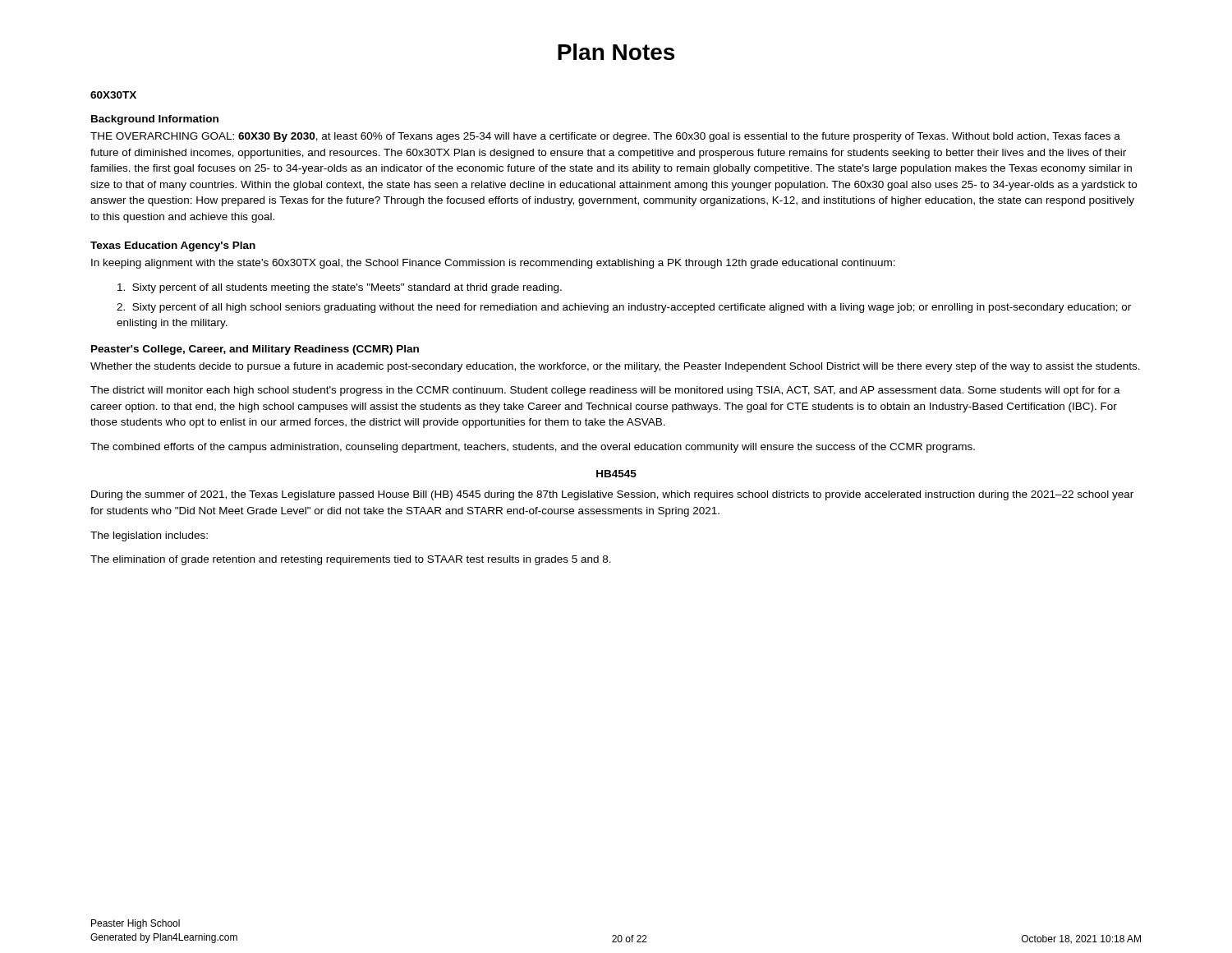Click on the section header with the text "Texas Education Agency's Plan"
Image resolution: width=1232 pixels, height=953 pixels.
pyautogui.click(x=173, y=246)
